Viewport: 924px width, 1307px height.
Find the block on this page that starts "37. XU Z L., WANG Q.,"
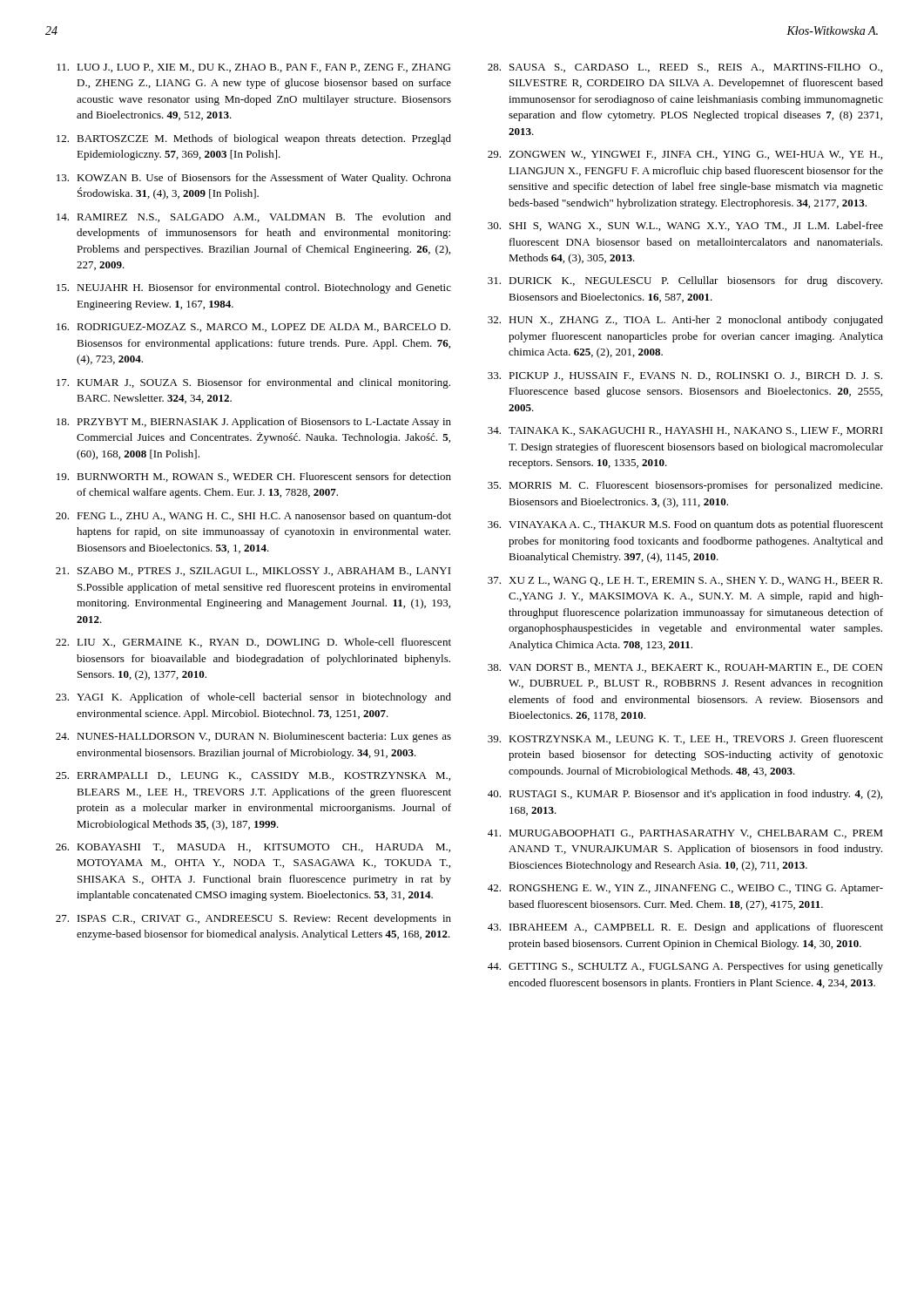[680, 612]
